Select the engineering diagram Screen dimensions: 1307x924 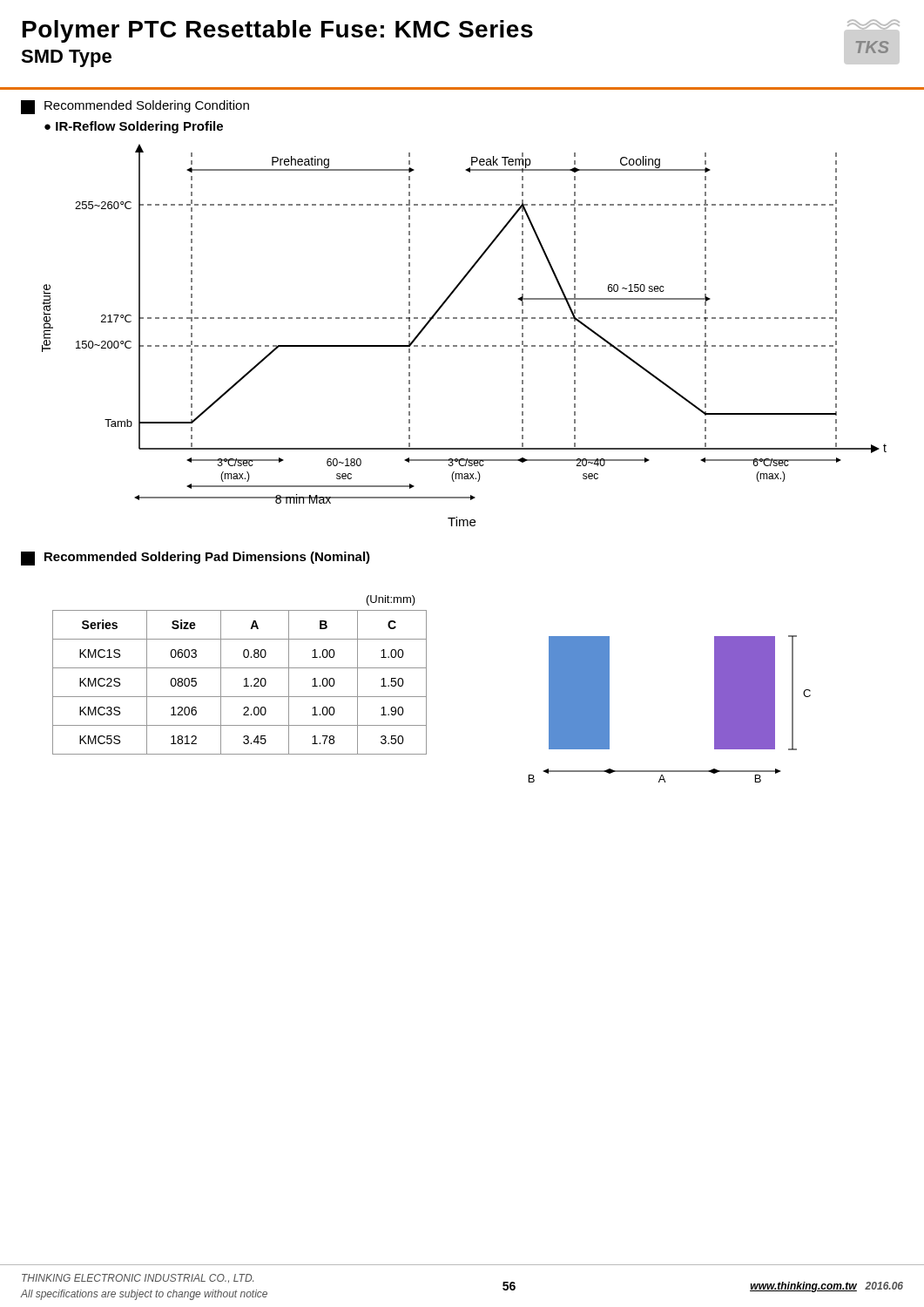pyautogui.click(x=462, y=327)
